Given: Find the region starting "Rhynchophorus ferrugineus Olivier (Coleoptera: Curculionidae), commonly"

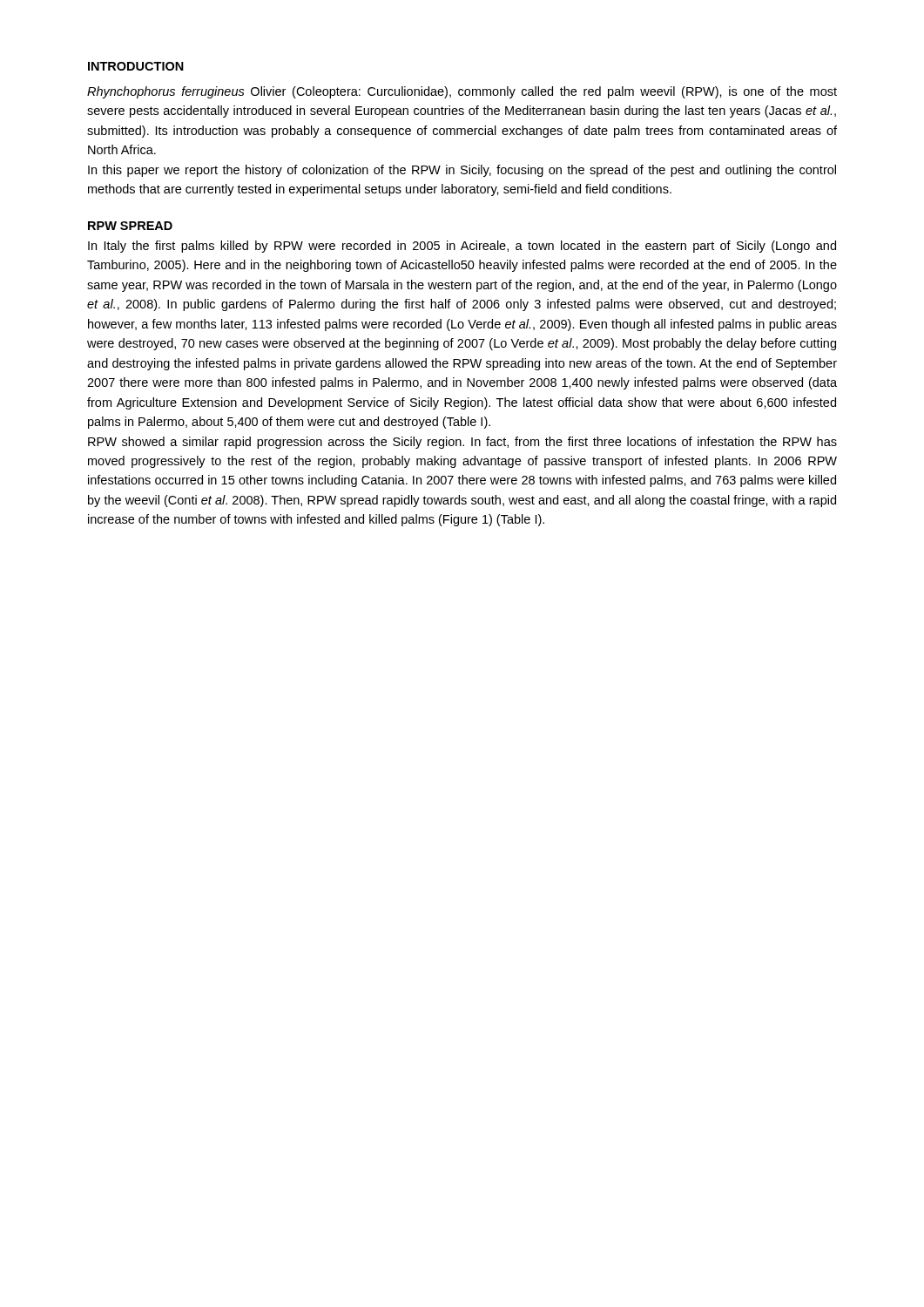Looking at the screenshot, I should coord(462,121).
